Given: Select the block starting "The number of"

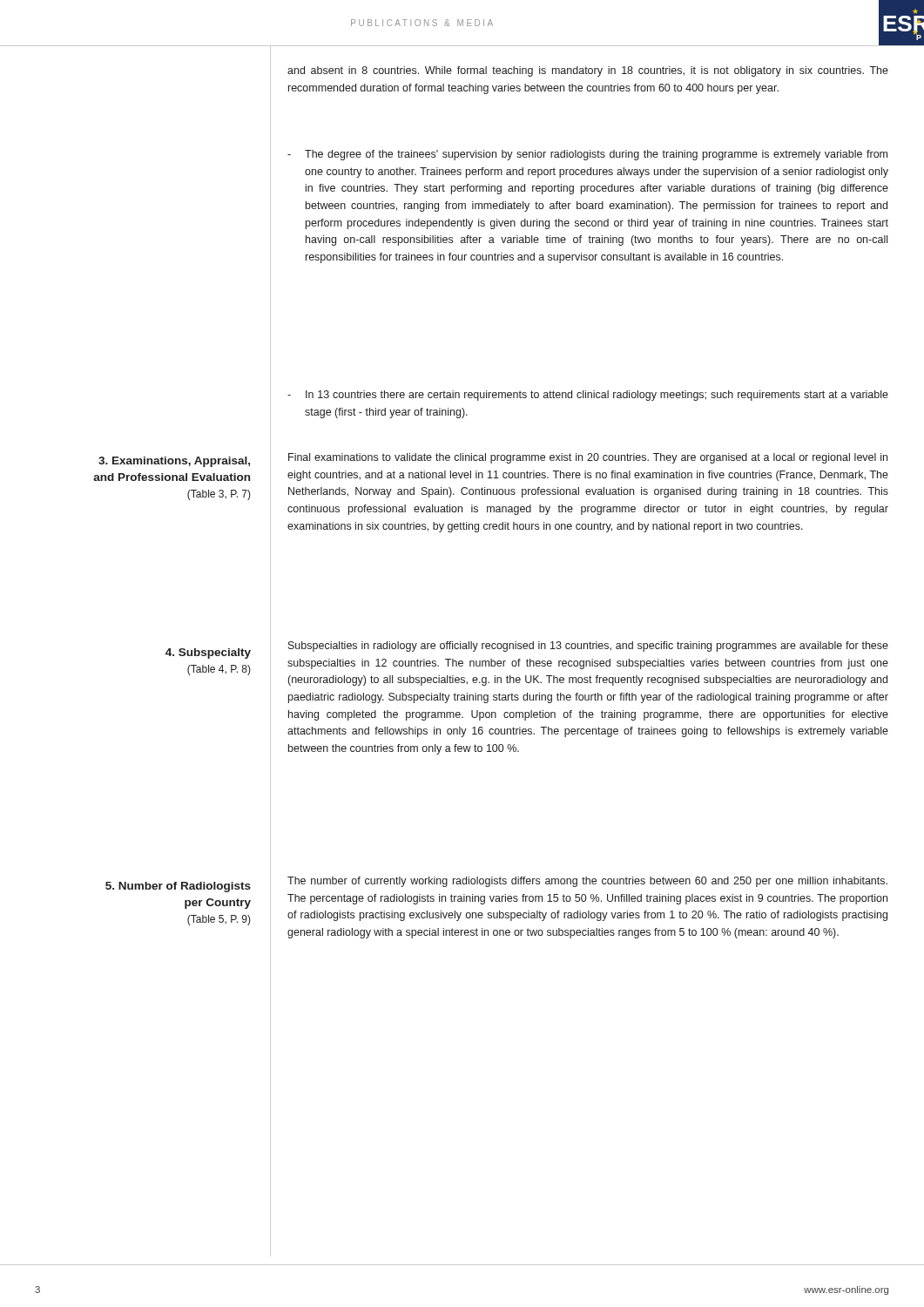Looking at the screenshot, I should (x=588, y=907).
